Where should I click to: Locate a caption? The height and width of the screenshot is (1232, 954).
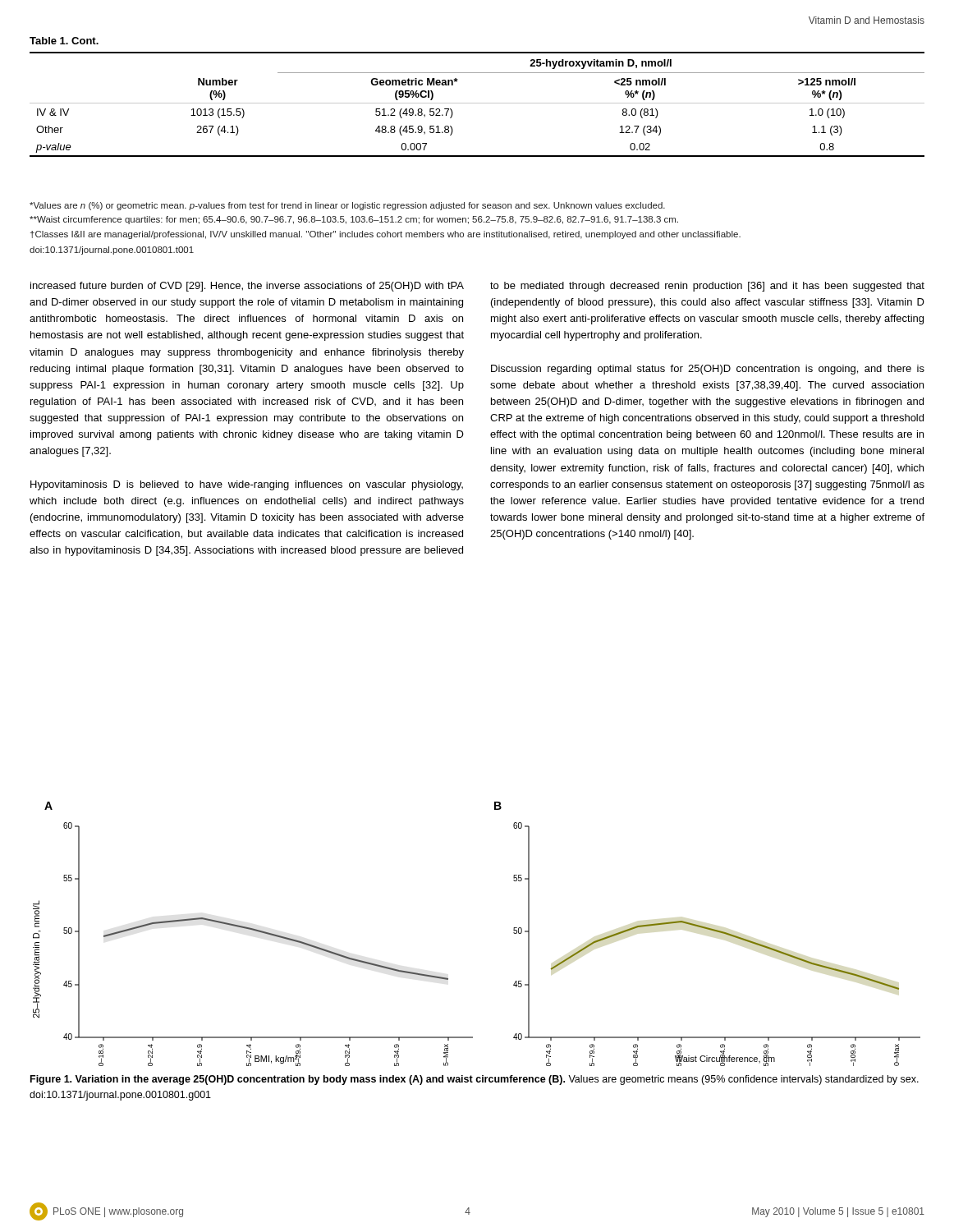click(x=474, y=1087)
